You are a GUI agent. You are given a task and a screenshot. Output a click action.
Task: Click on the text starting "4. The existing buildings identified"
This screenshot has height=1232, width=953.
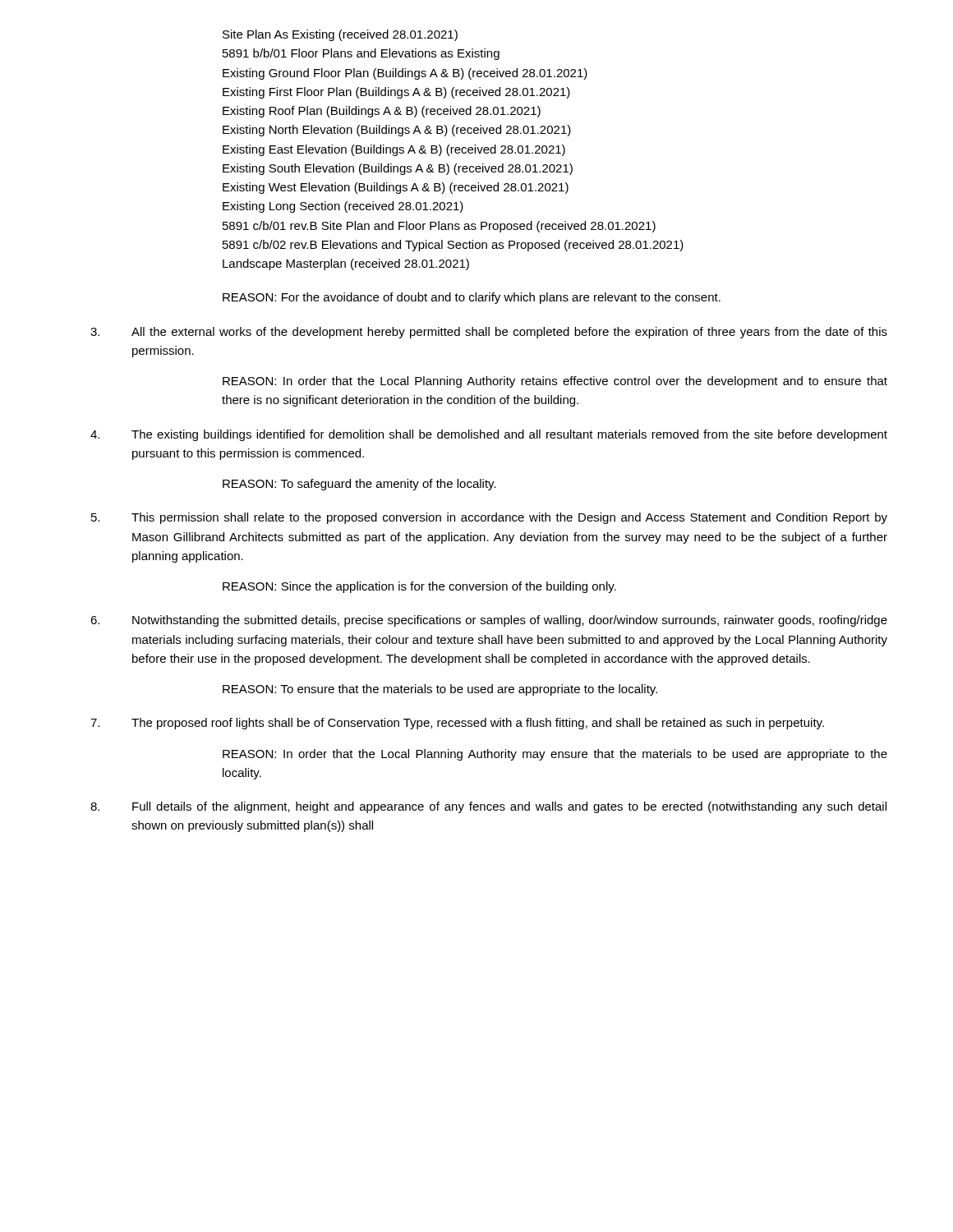point(489,443)
